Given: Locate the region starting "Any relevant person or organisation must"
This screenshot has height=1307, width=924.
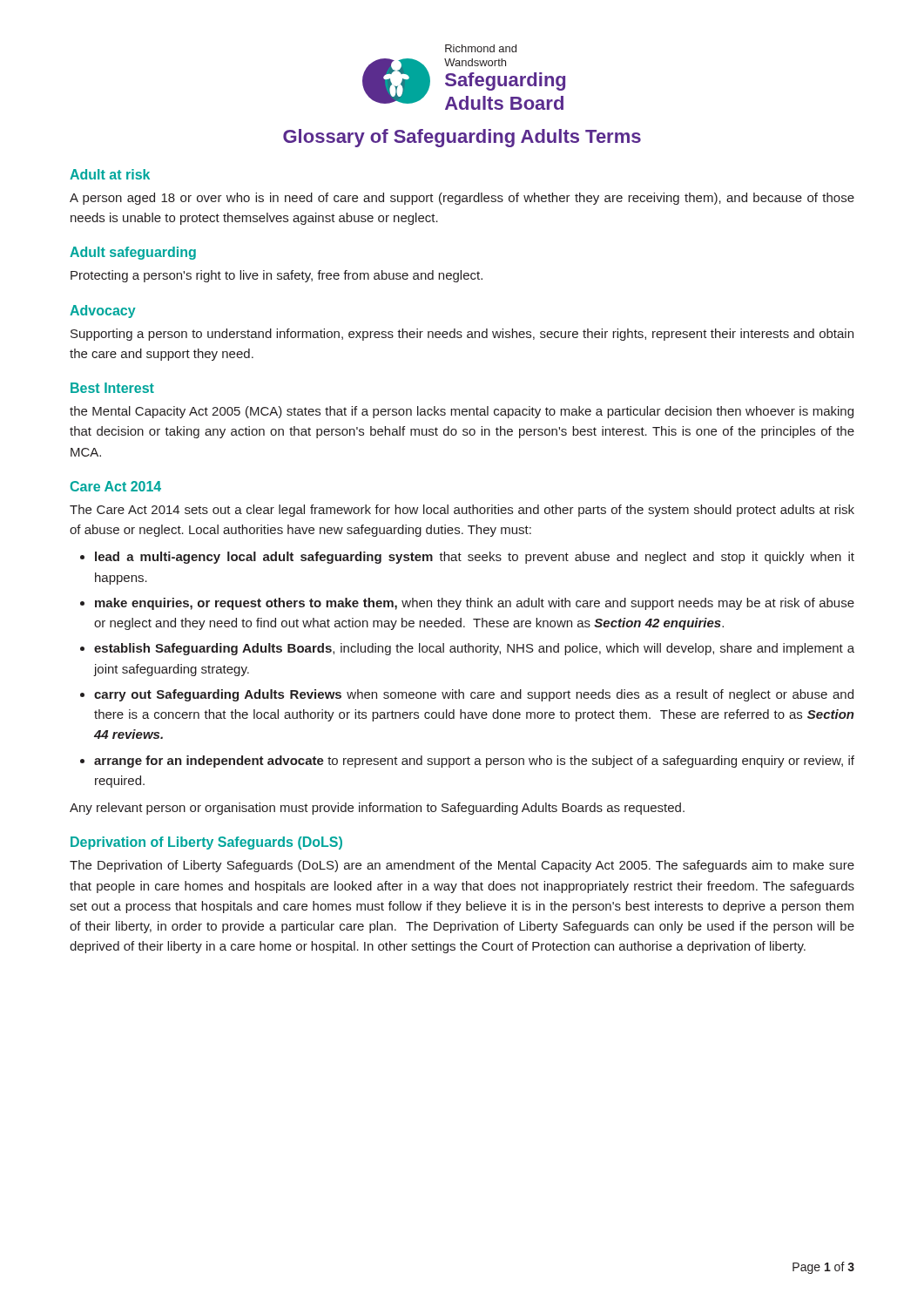Looking at the screenshot, I should click(378, 807).
